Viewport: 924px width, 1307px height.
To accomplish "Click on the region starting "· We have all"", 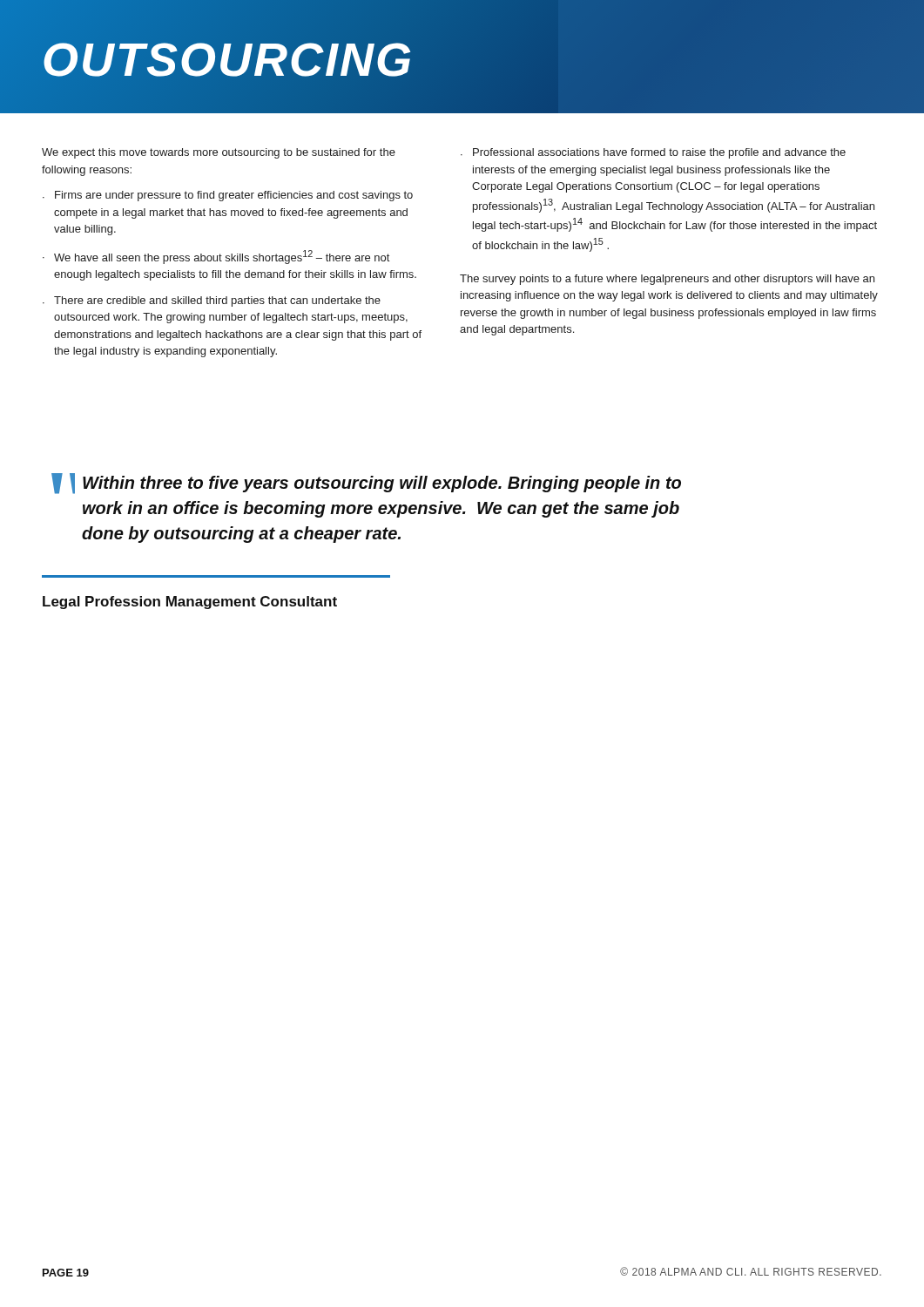I will [x=233, y=265].
